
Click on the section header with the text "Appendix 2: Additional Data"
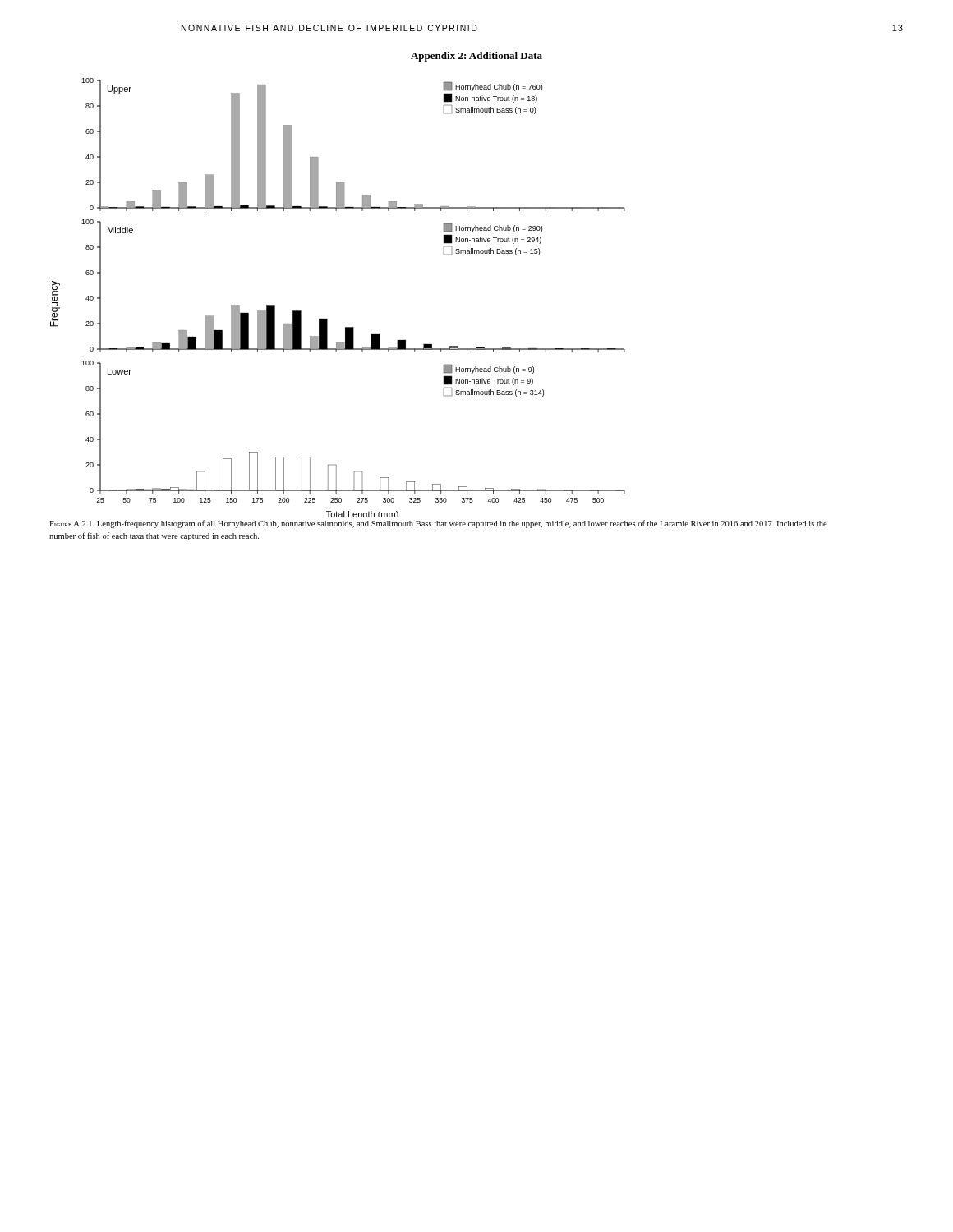(x=476, y=55)
